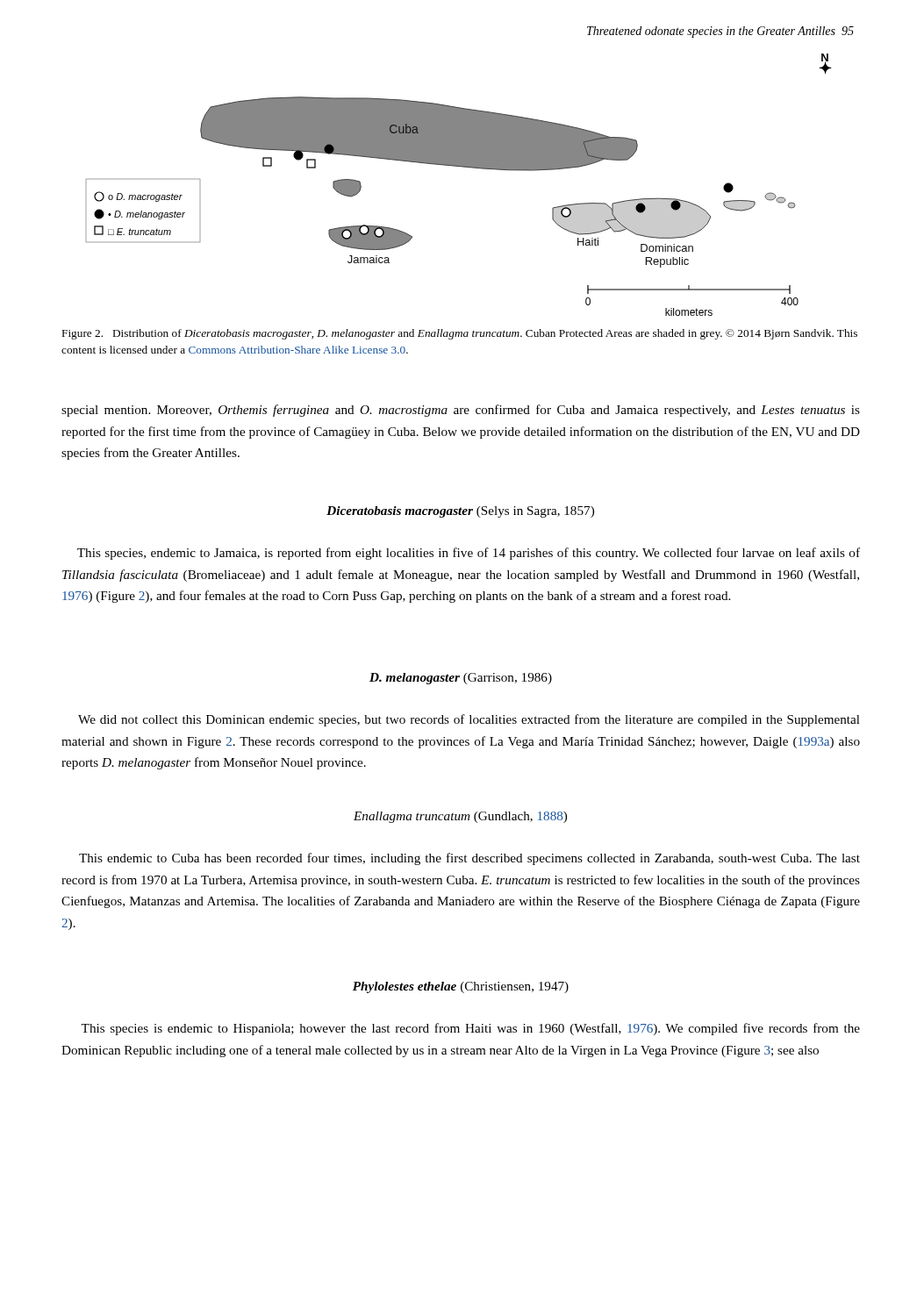Screen dimensions: 1316x924
Task: Click a caption
Action: [x=460, y=341]
